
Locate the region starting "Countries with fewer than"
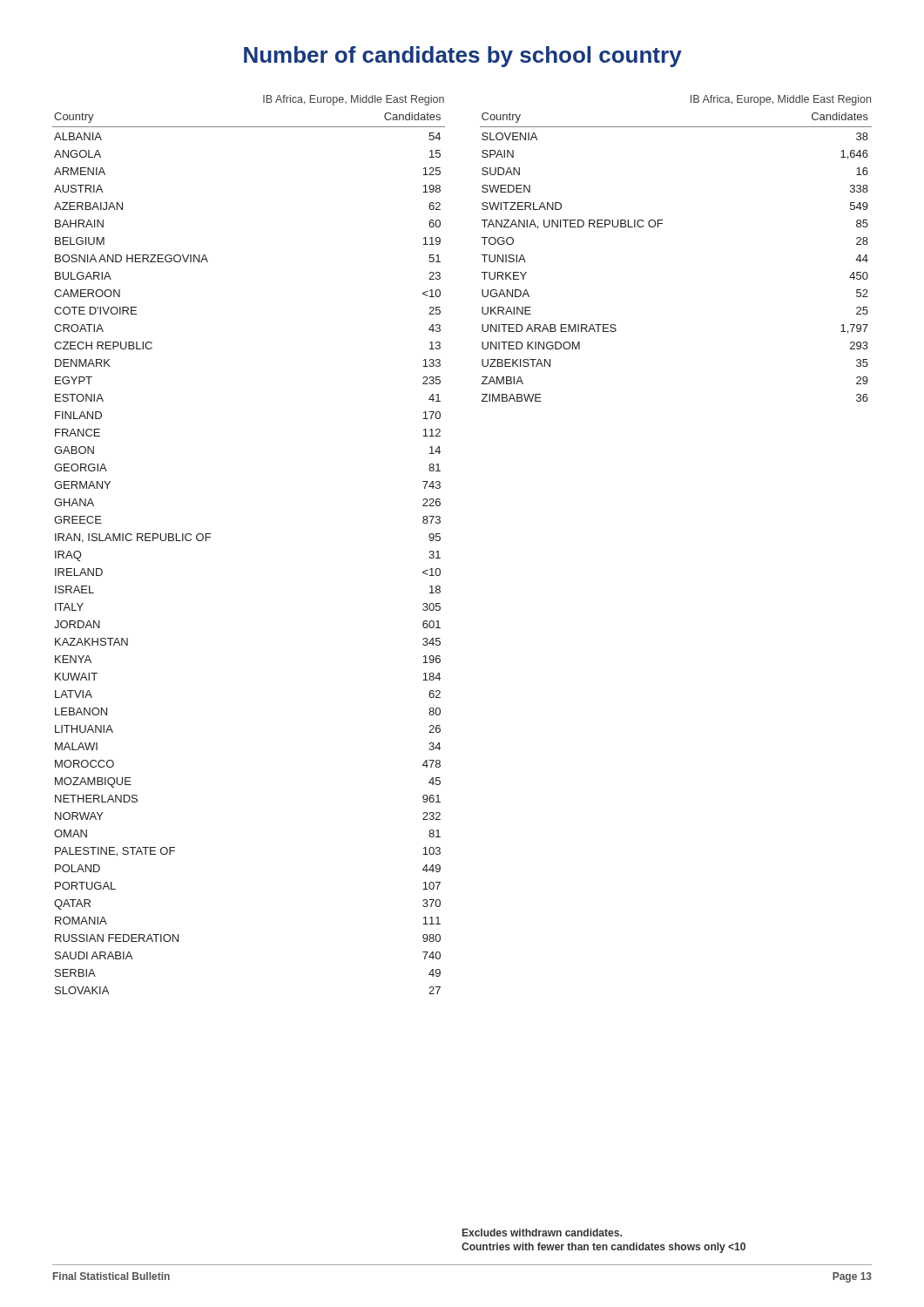667,1247
